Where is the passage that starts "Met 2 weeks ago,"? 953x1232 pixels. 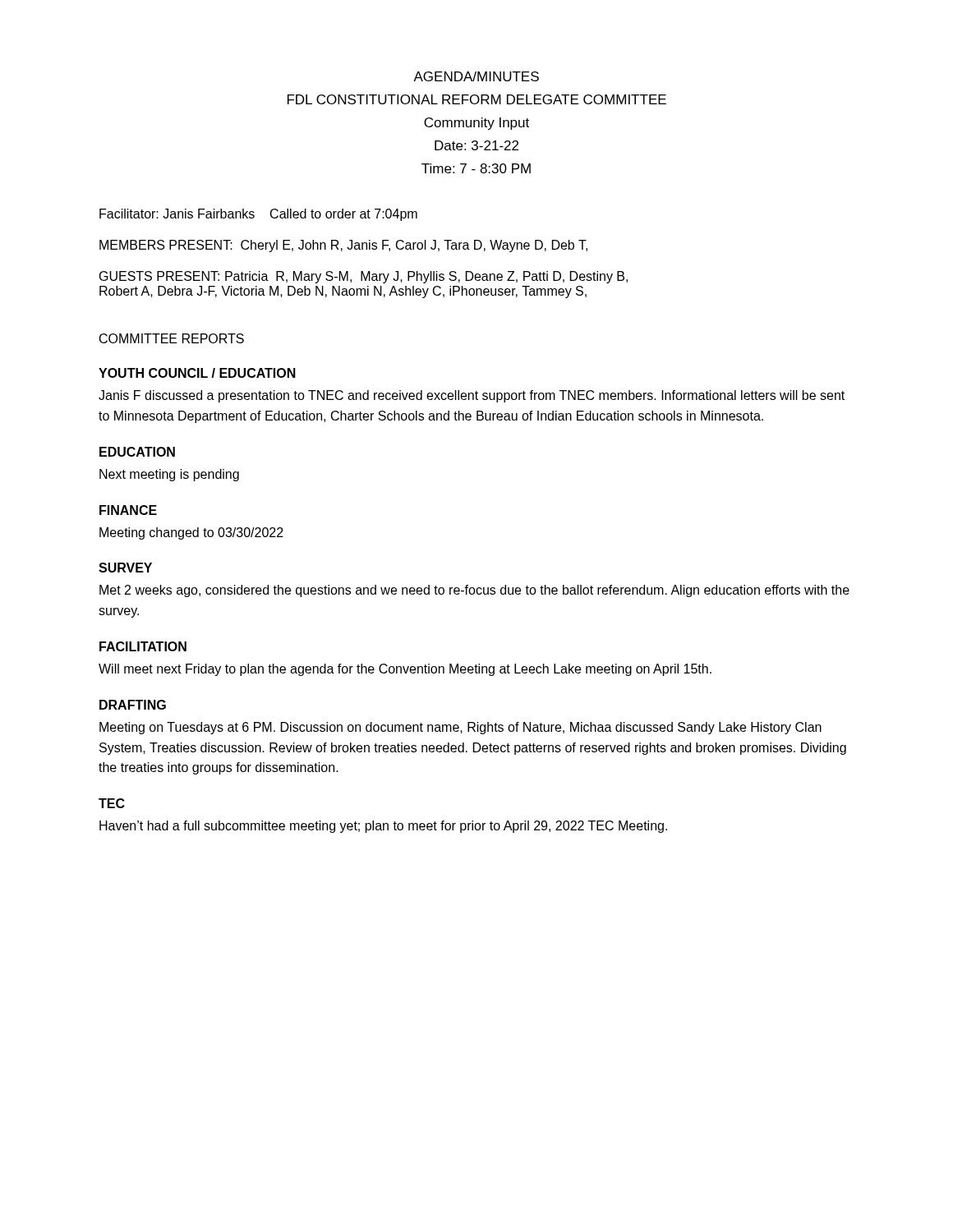click(x=474, y=601)
